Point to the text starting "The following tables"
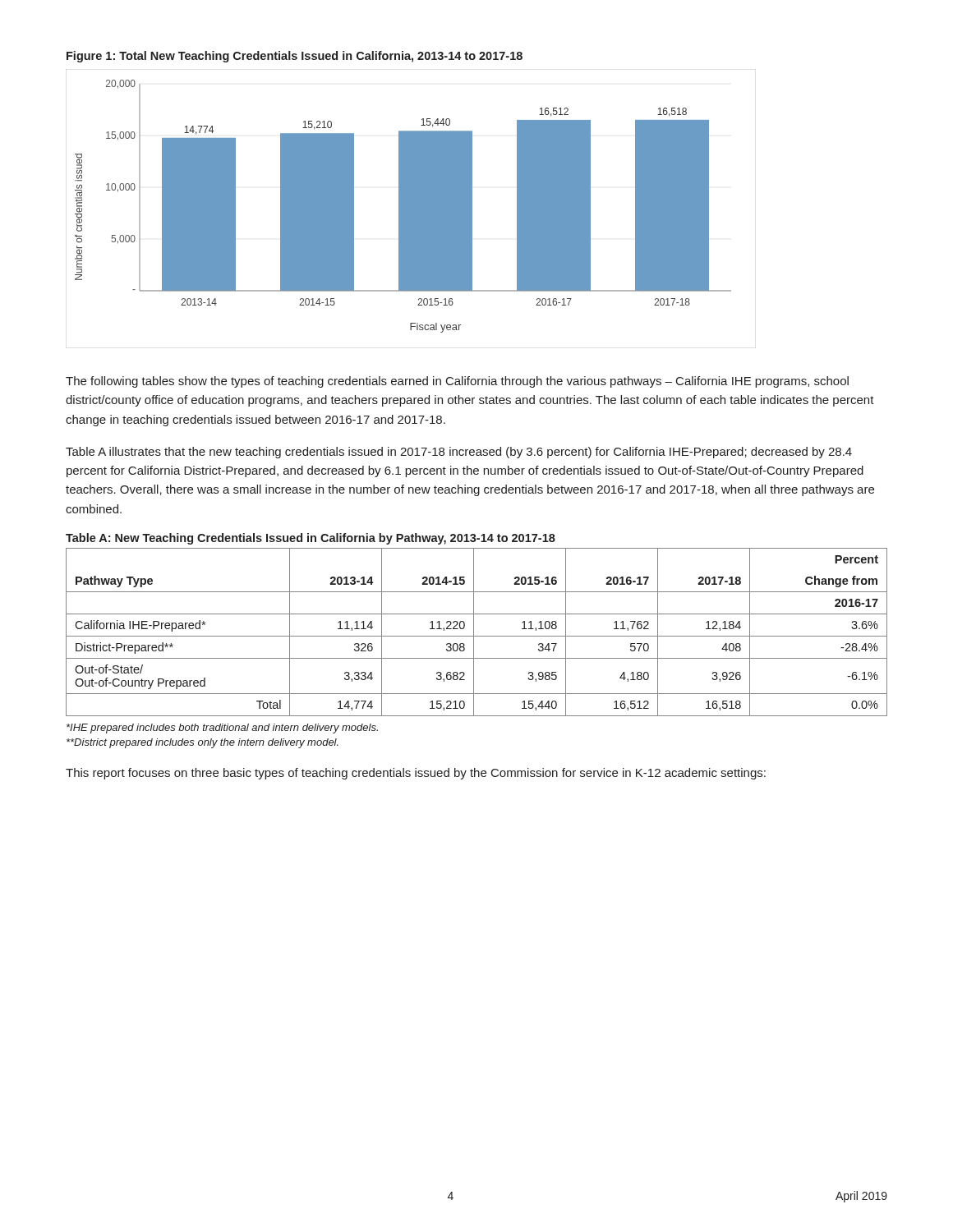 coord(470,400)
